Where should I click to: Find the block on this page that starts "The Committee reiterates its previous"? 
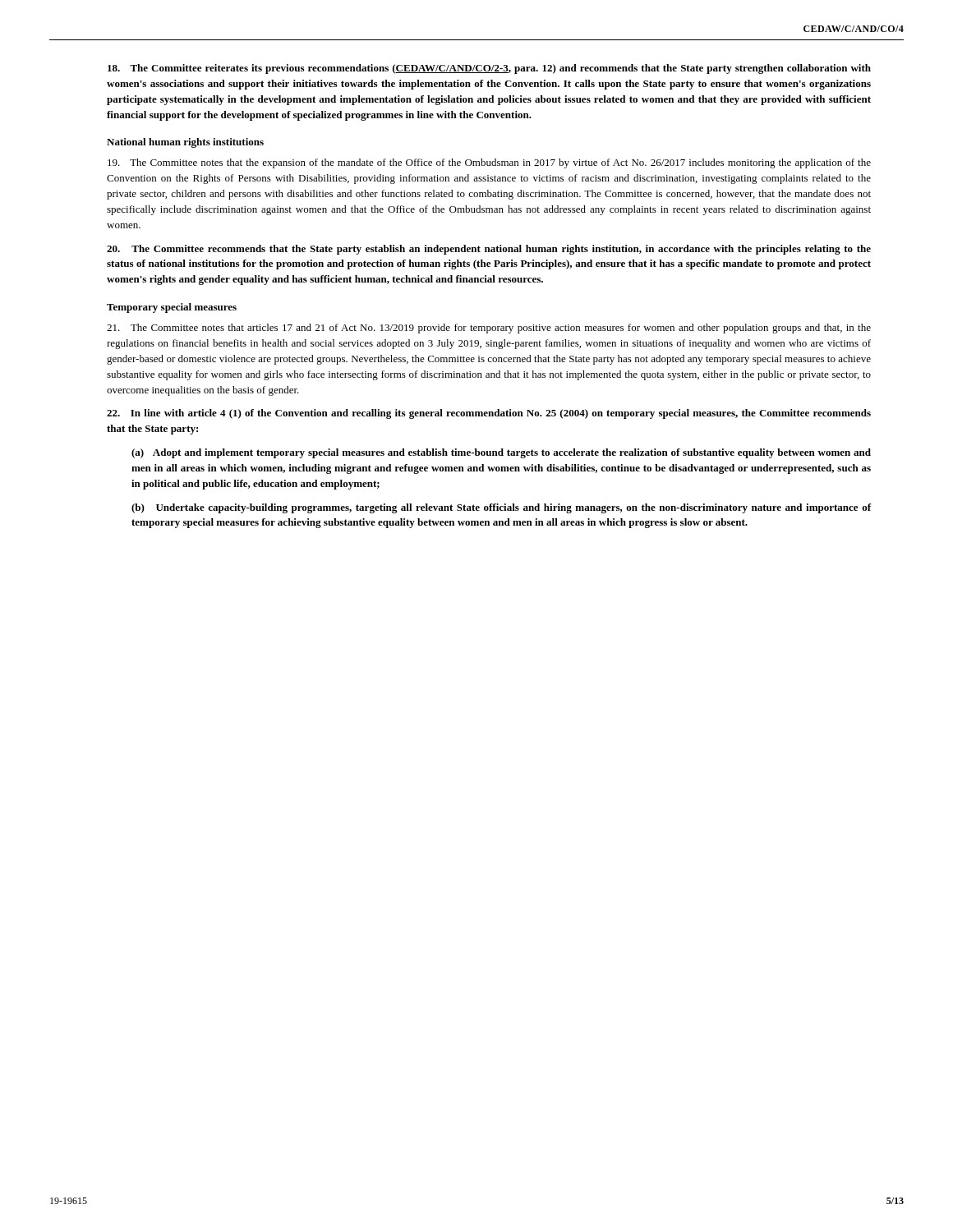click(489, 91)
